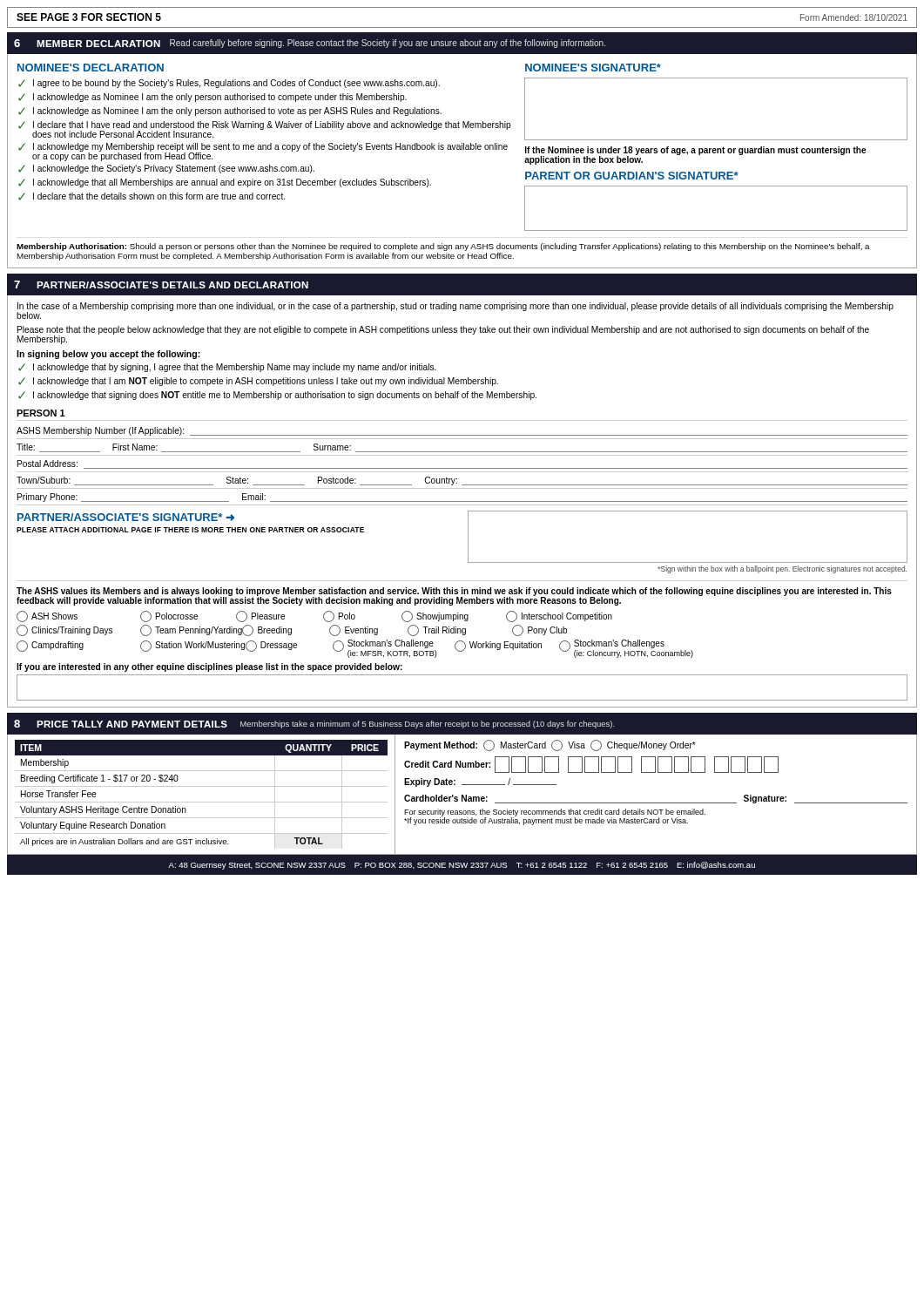Point to the text starting "PLEASE ATTACH ADDITIONAL PAGE IF THERE IS"
Screen dimensions: 1307x924
click(x=191, y=530)
